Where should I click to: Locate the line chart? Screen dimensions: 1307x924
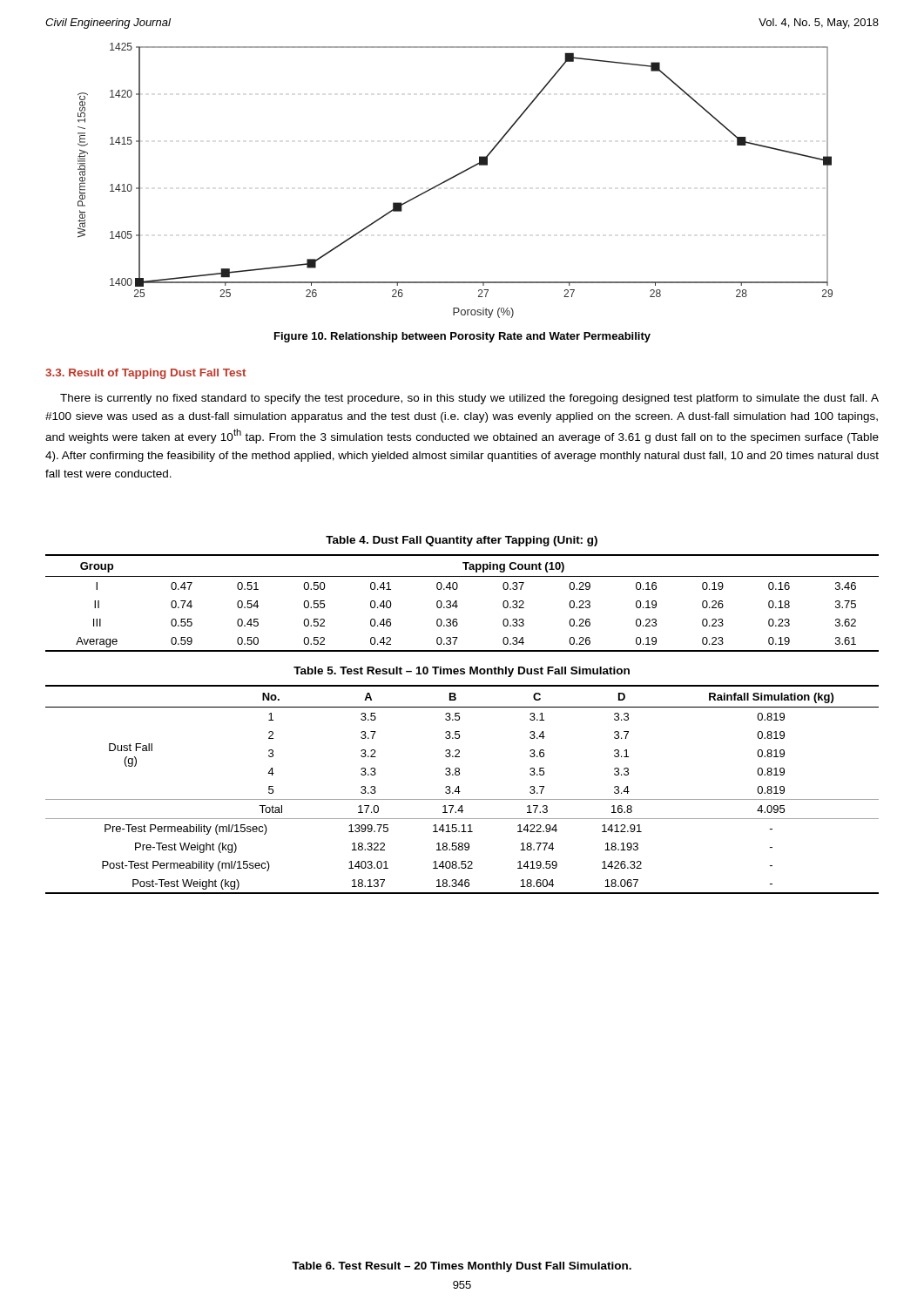[462, 183]
